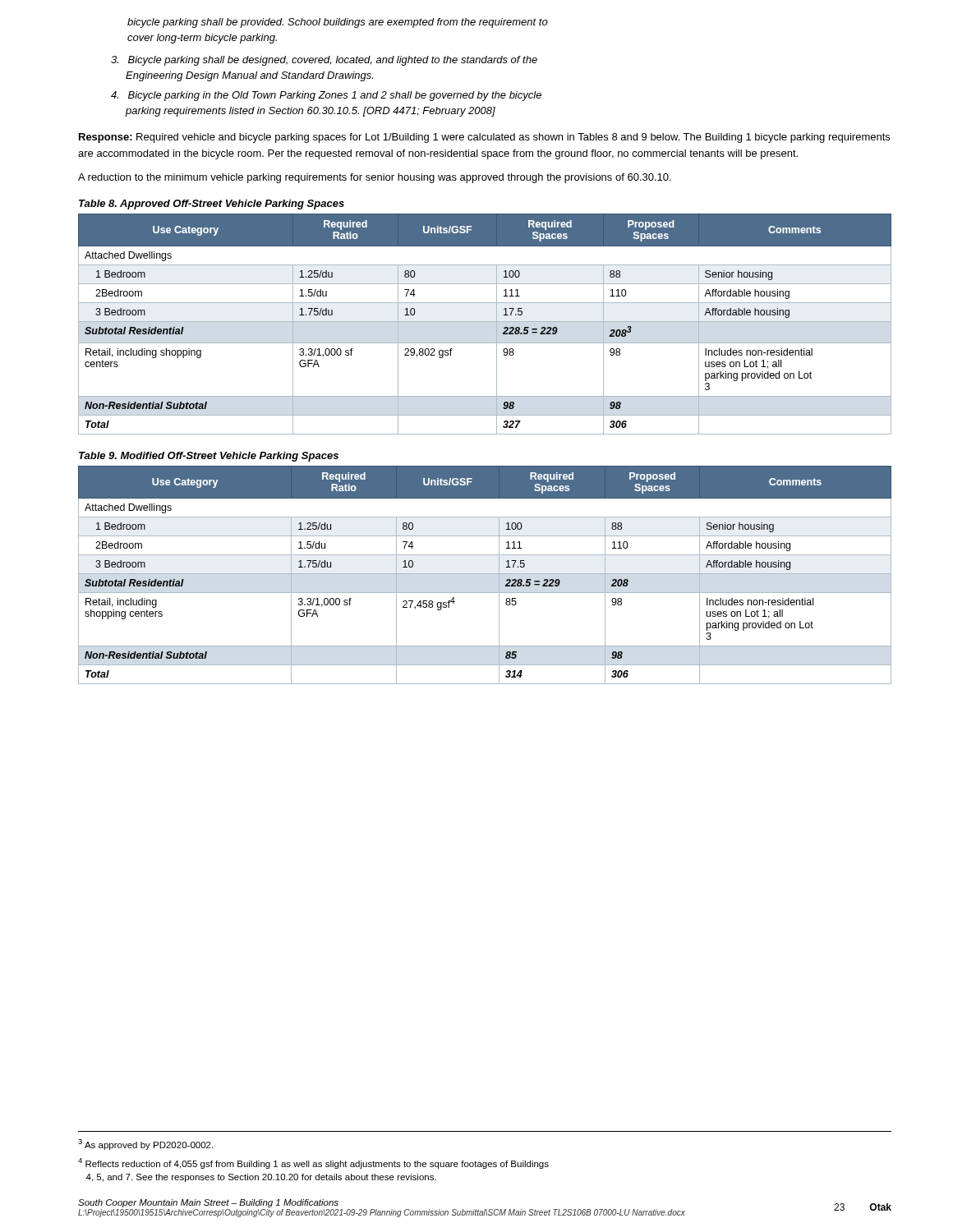Click on the caption with the text "Table 8. Approved Off-Street Vehicle Parking Spaces"

tap(211, 203)
